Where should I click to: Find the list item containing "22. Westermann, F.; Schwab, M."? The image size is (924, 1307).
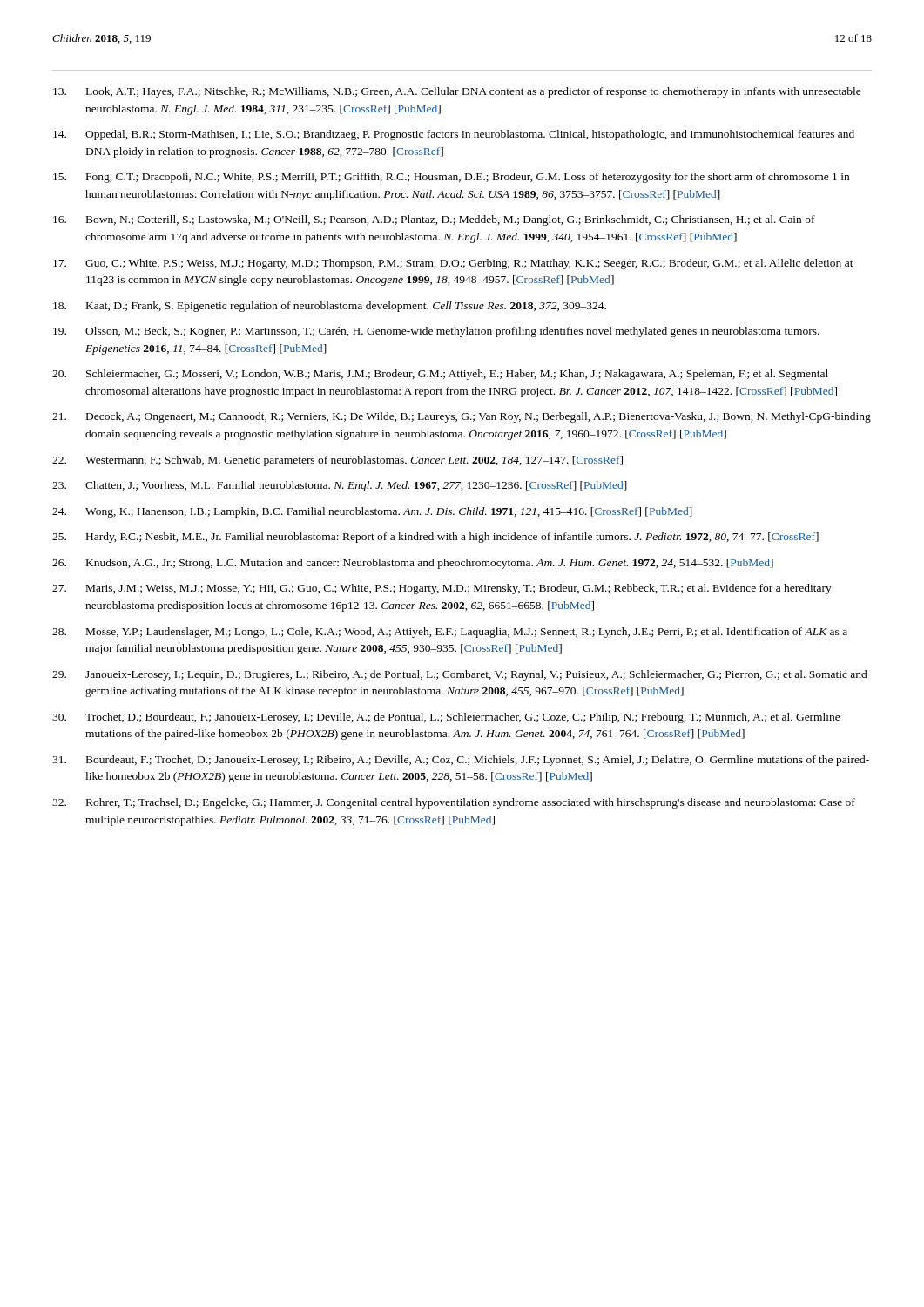tap(462, 459)
